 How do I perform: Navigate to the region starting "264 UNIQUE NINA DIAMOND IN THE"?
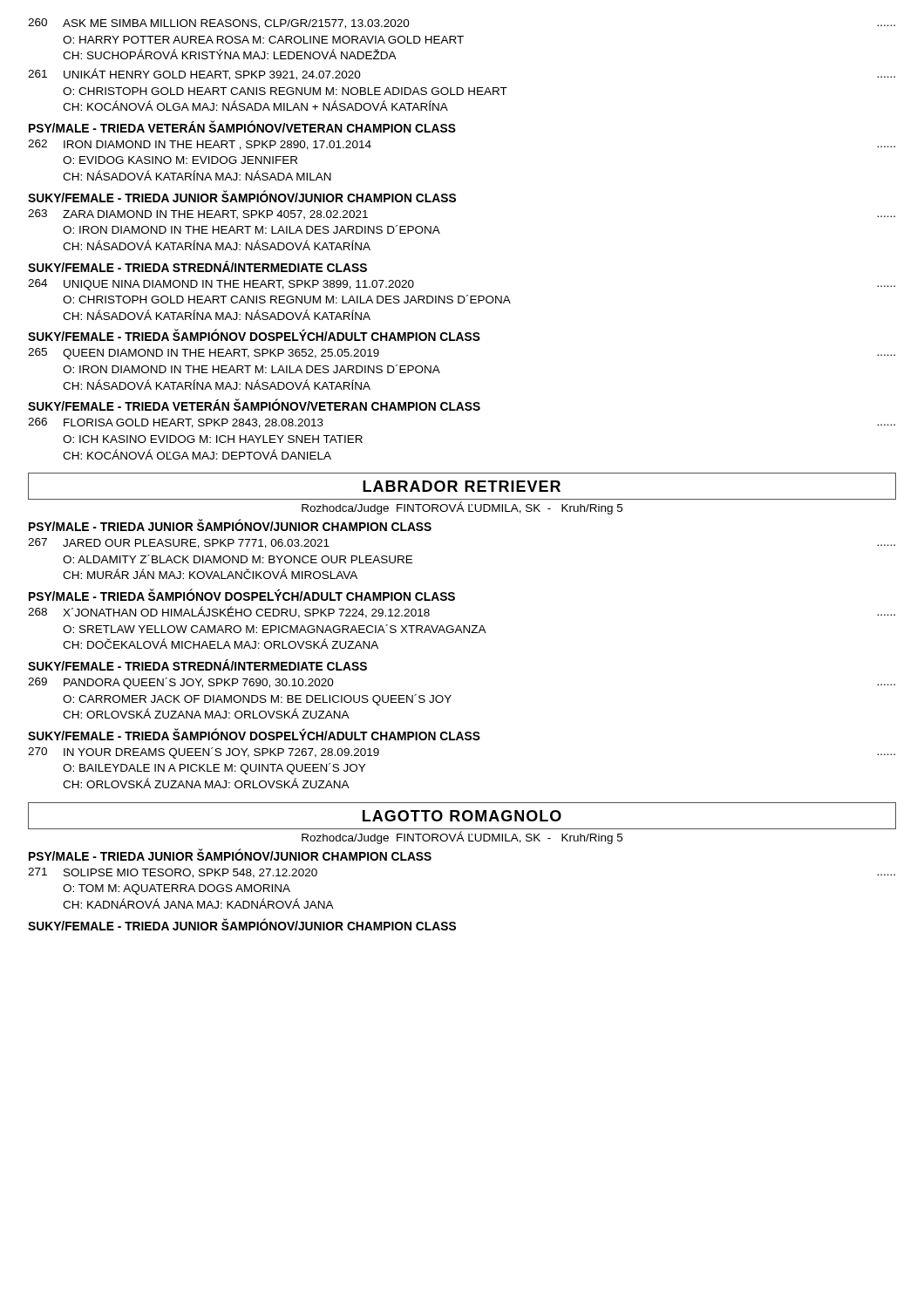(462, 300)
